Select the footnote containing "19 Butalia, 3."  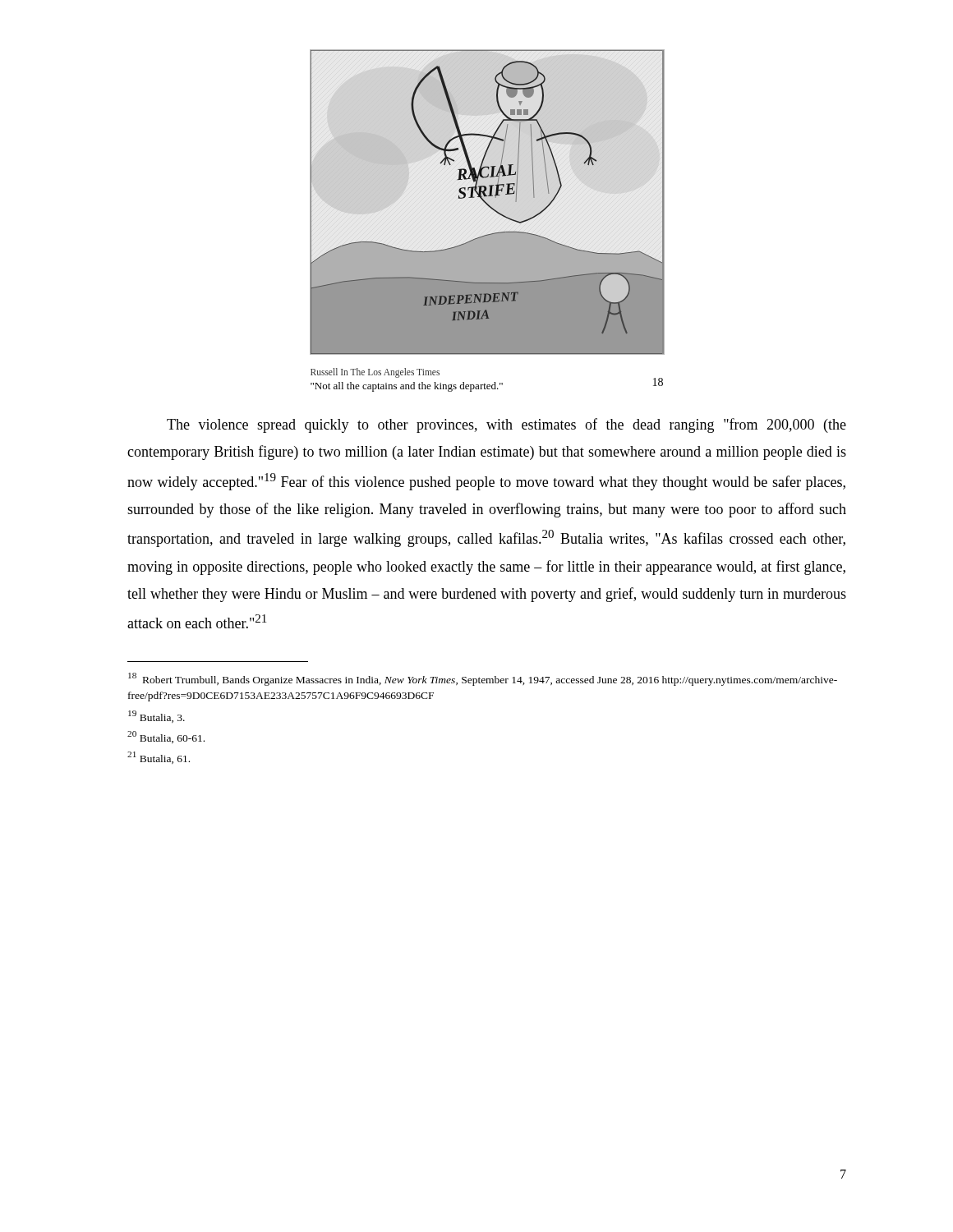click(x=156, y=716)
